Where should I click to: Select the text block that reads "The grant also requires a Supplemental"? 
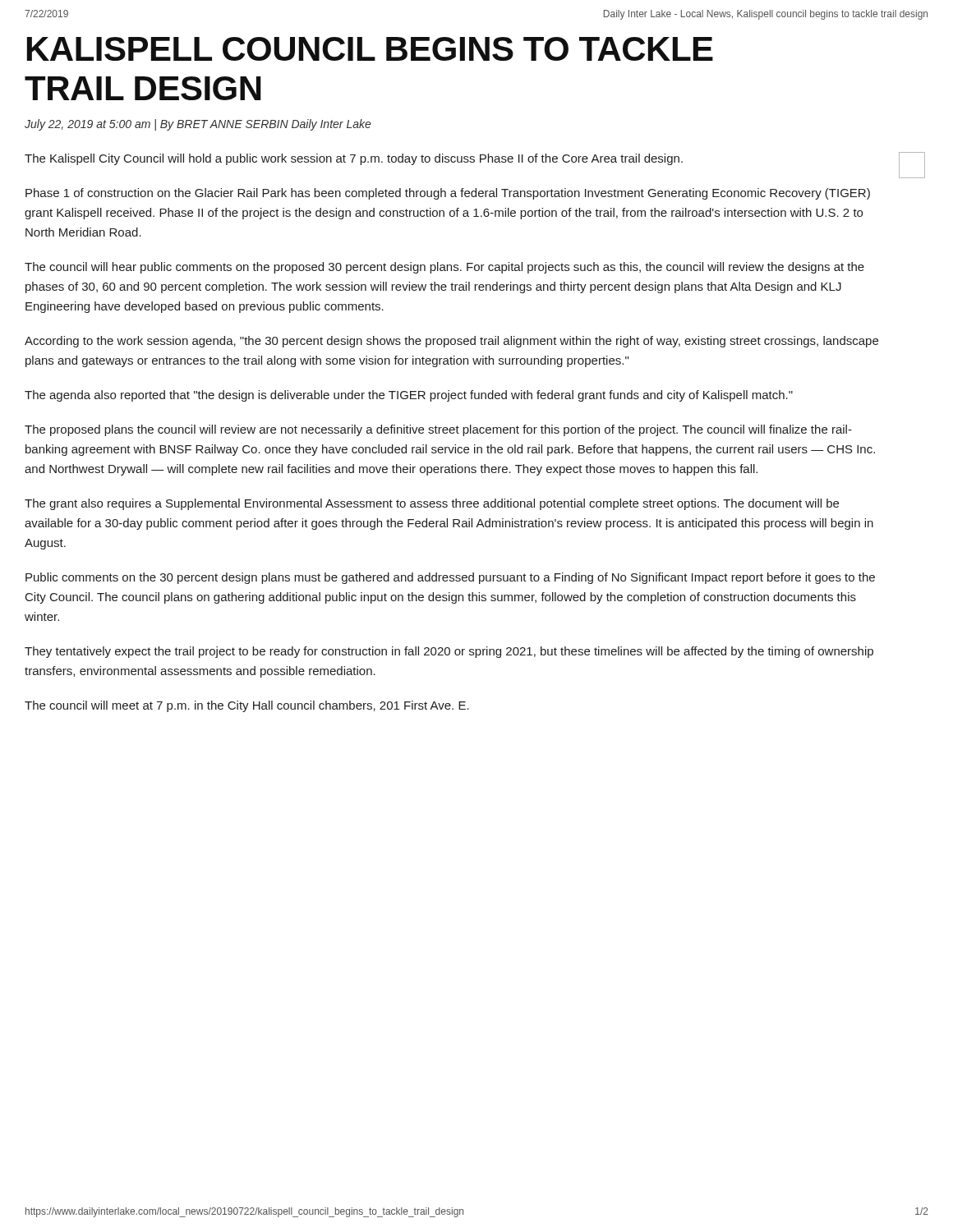[449, 522]
